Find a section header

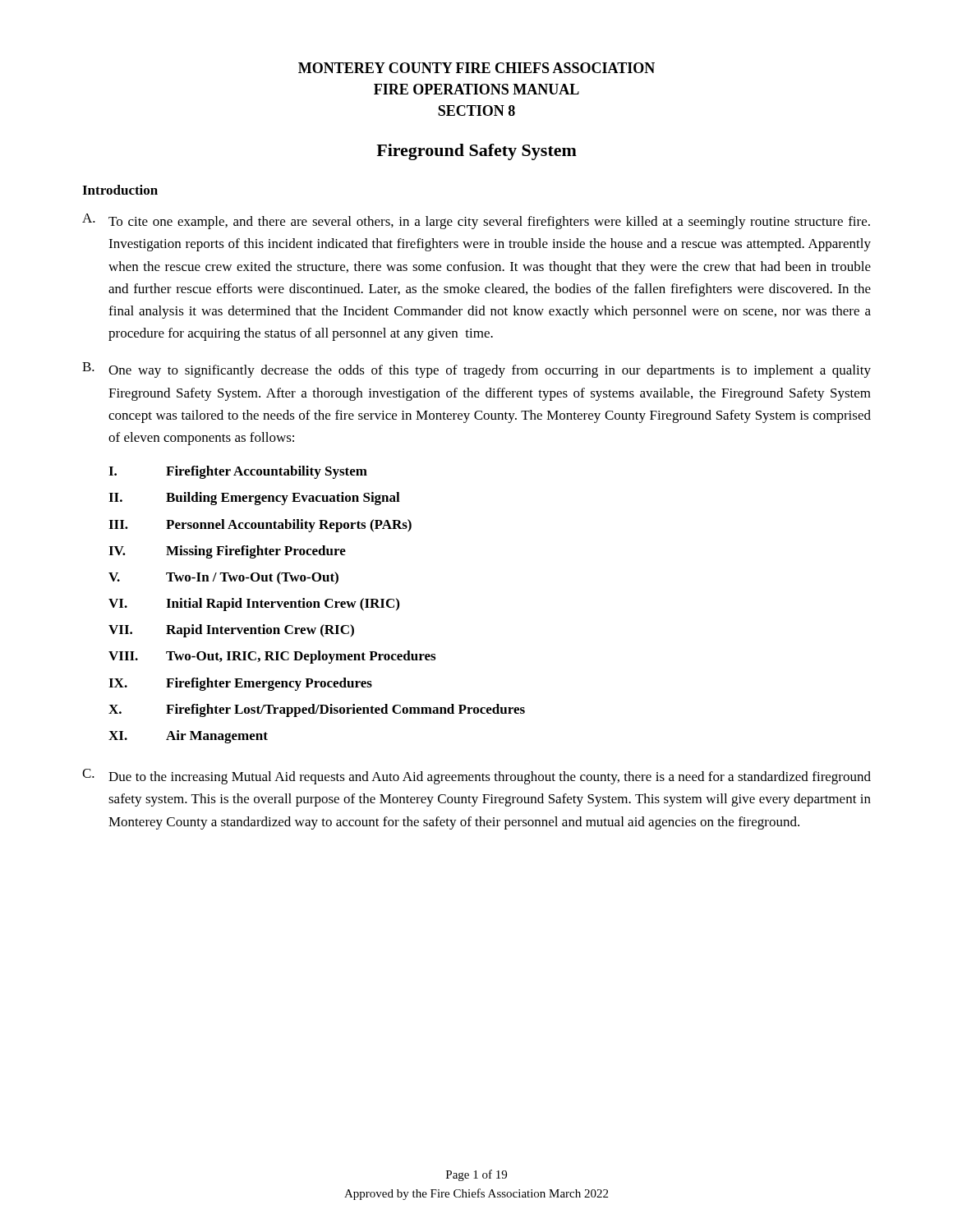pos(120,190)
